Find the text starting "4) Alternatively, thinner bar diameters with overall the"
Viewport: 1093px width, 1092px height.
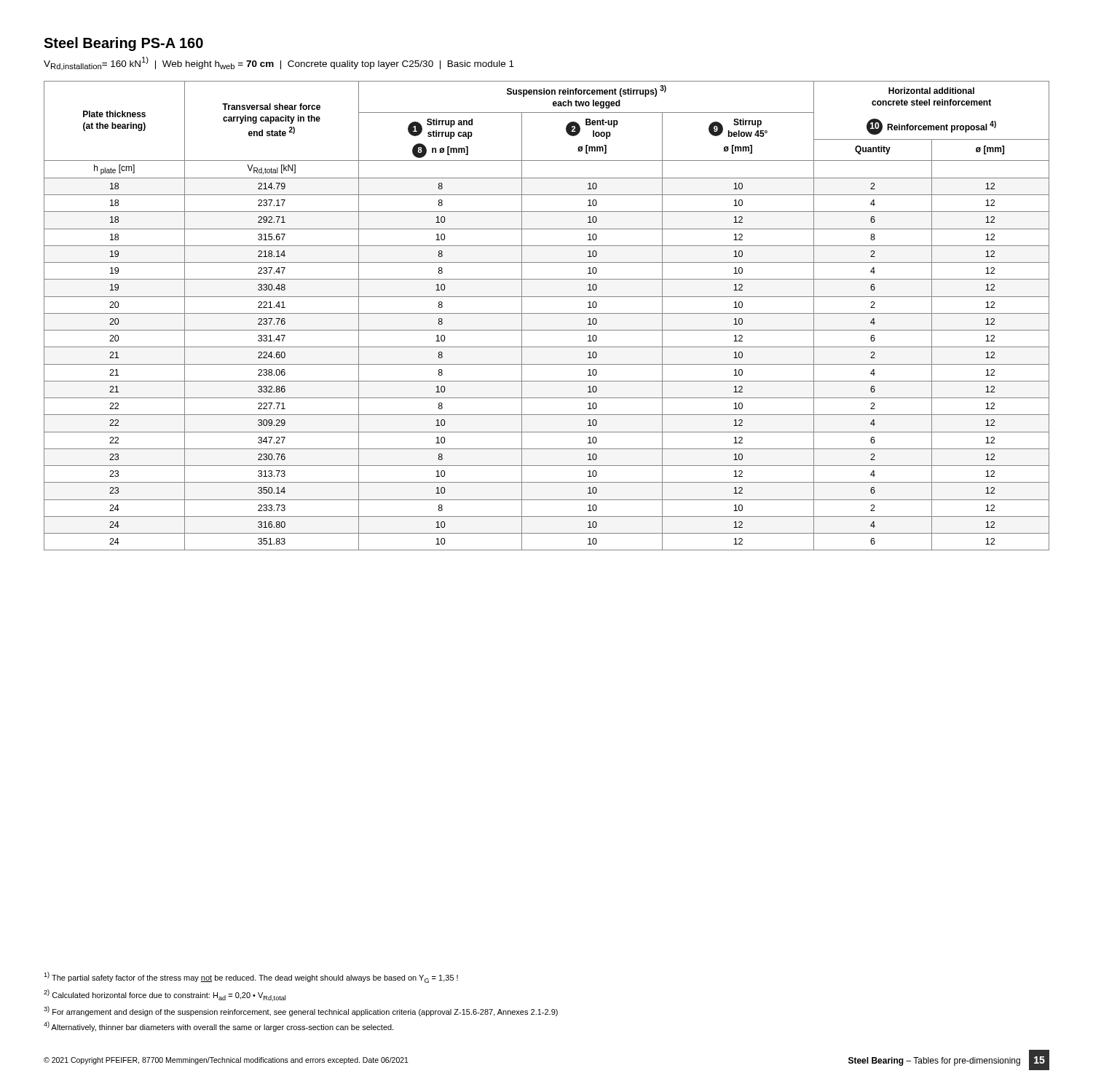point(219,1026)
